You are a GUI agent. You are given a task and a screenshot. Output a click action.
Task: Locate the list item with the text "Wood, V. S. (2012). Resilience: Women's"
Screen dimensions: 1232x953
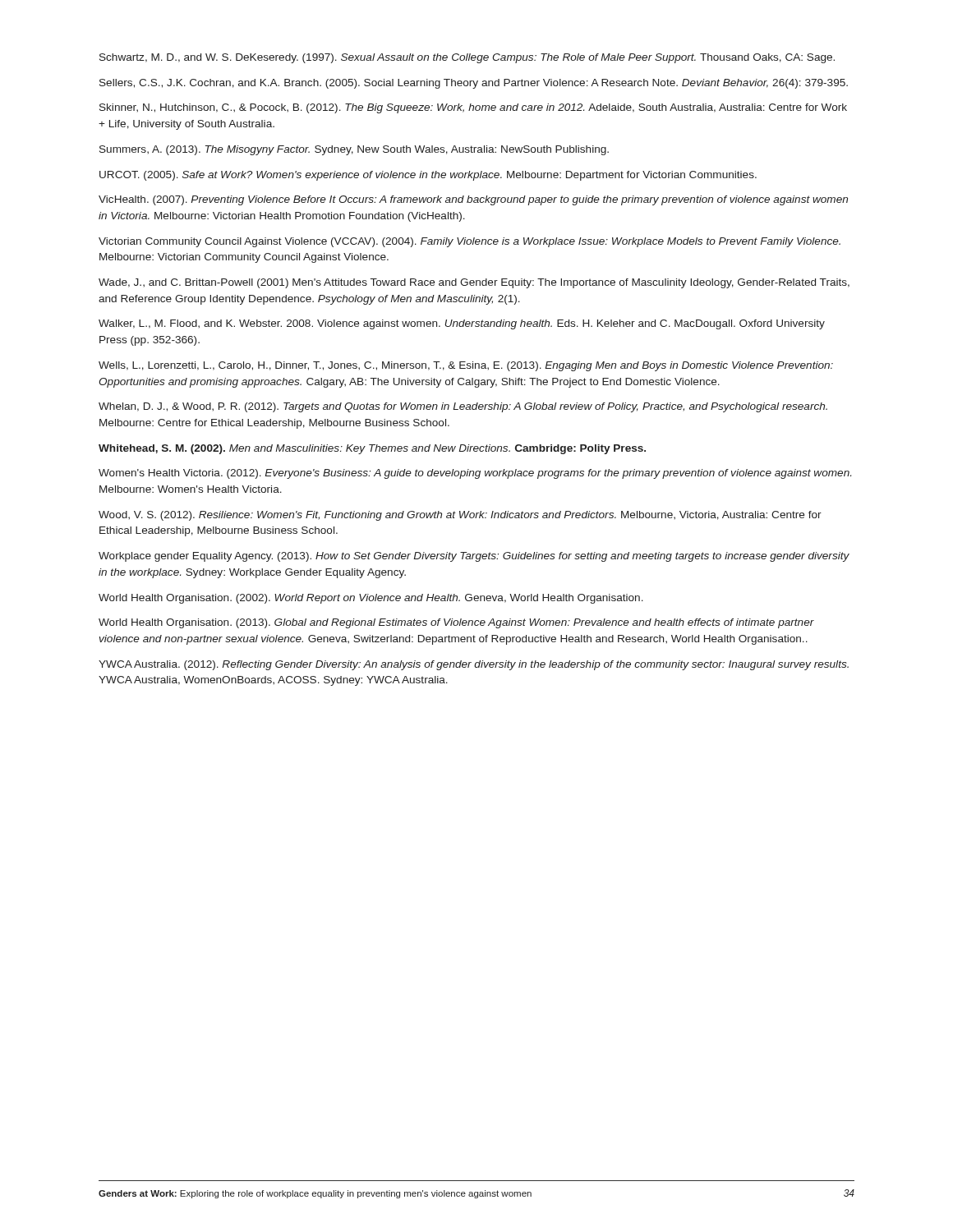point(476,523)
